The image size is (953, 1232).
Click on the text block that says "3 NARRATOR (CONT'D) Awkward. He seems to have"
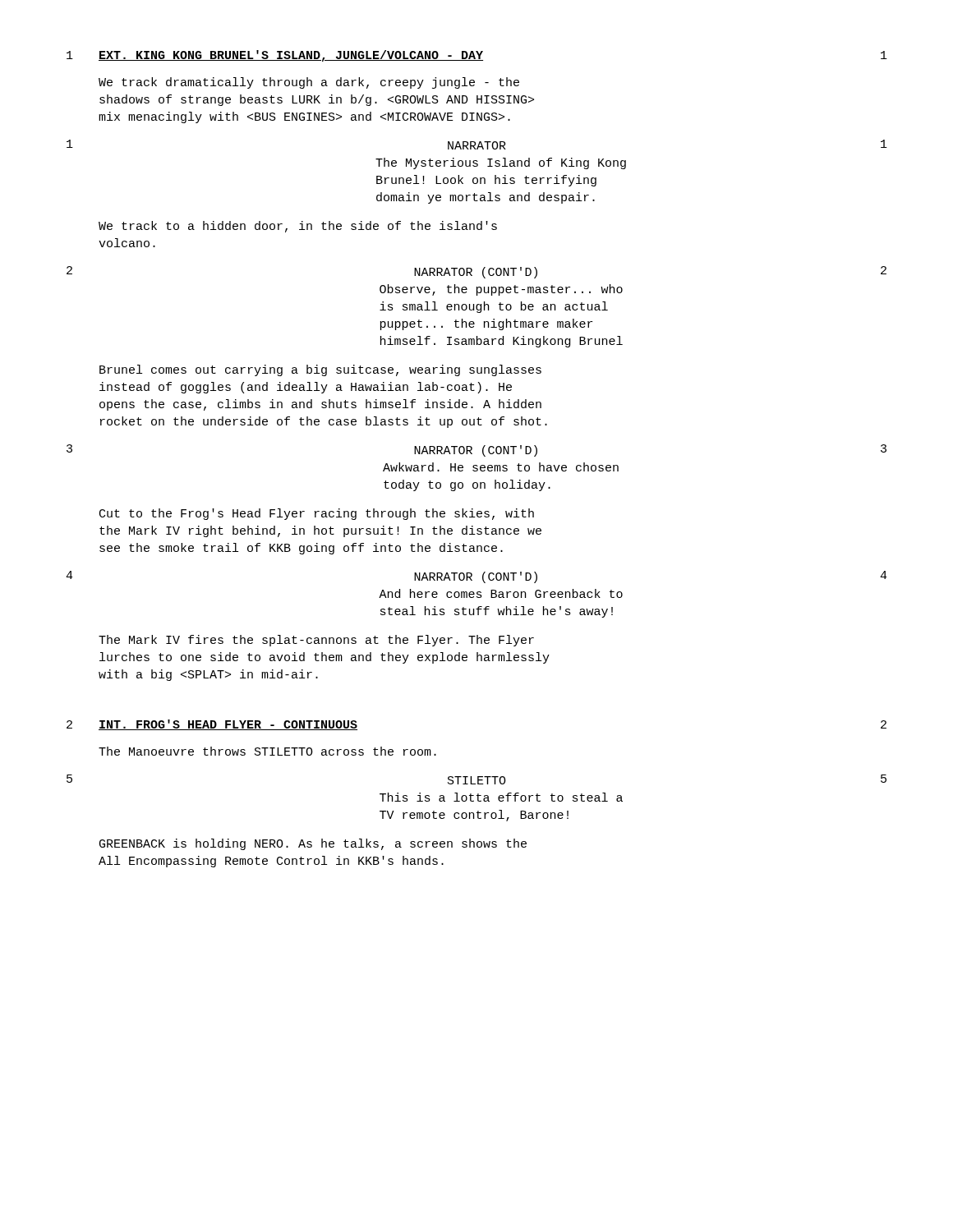[476, 469]
